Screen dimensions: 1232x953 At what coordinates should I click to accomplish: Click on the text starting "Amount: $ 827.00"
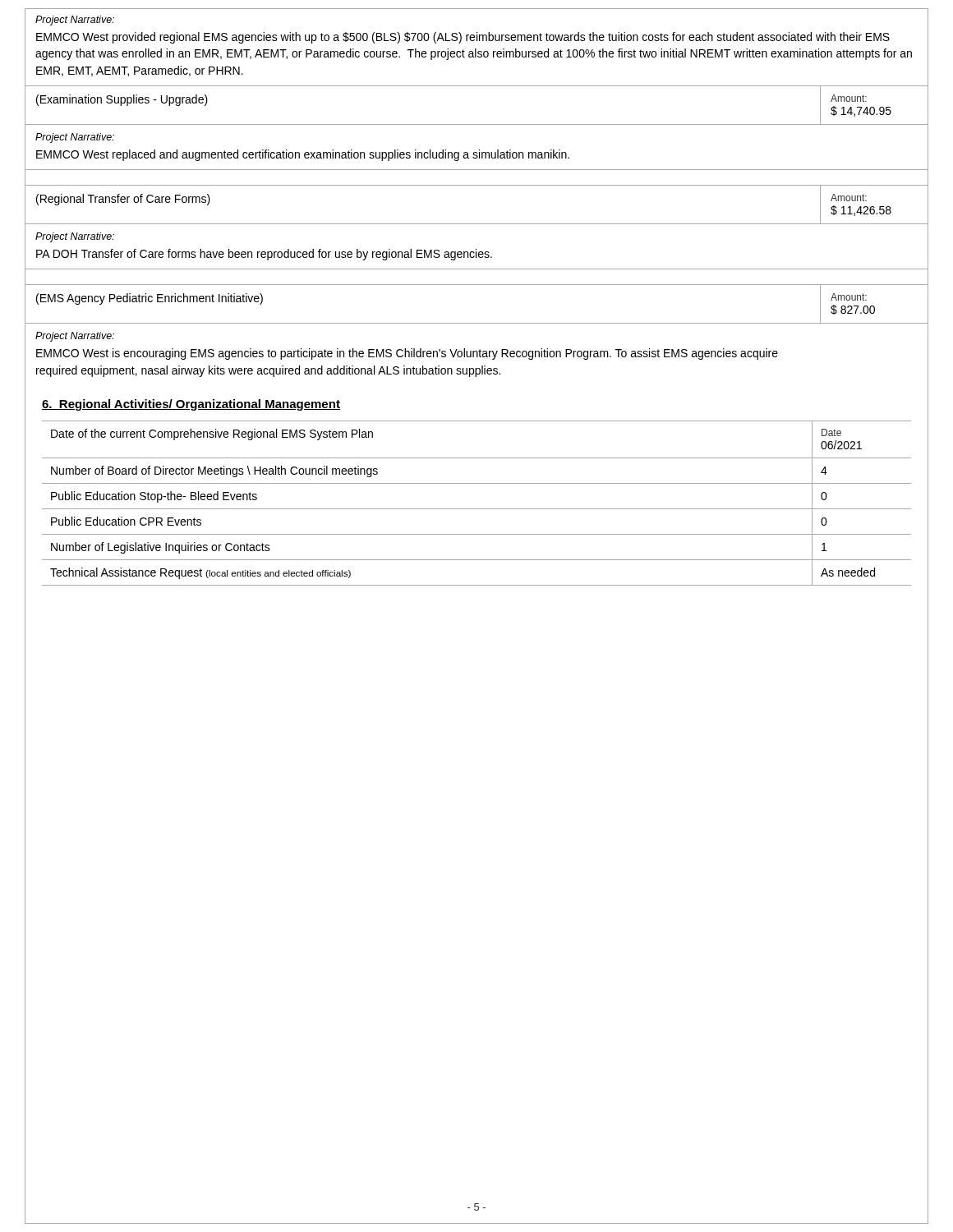click(874, 304)
